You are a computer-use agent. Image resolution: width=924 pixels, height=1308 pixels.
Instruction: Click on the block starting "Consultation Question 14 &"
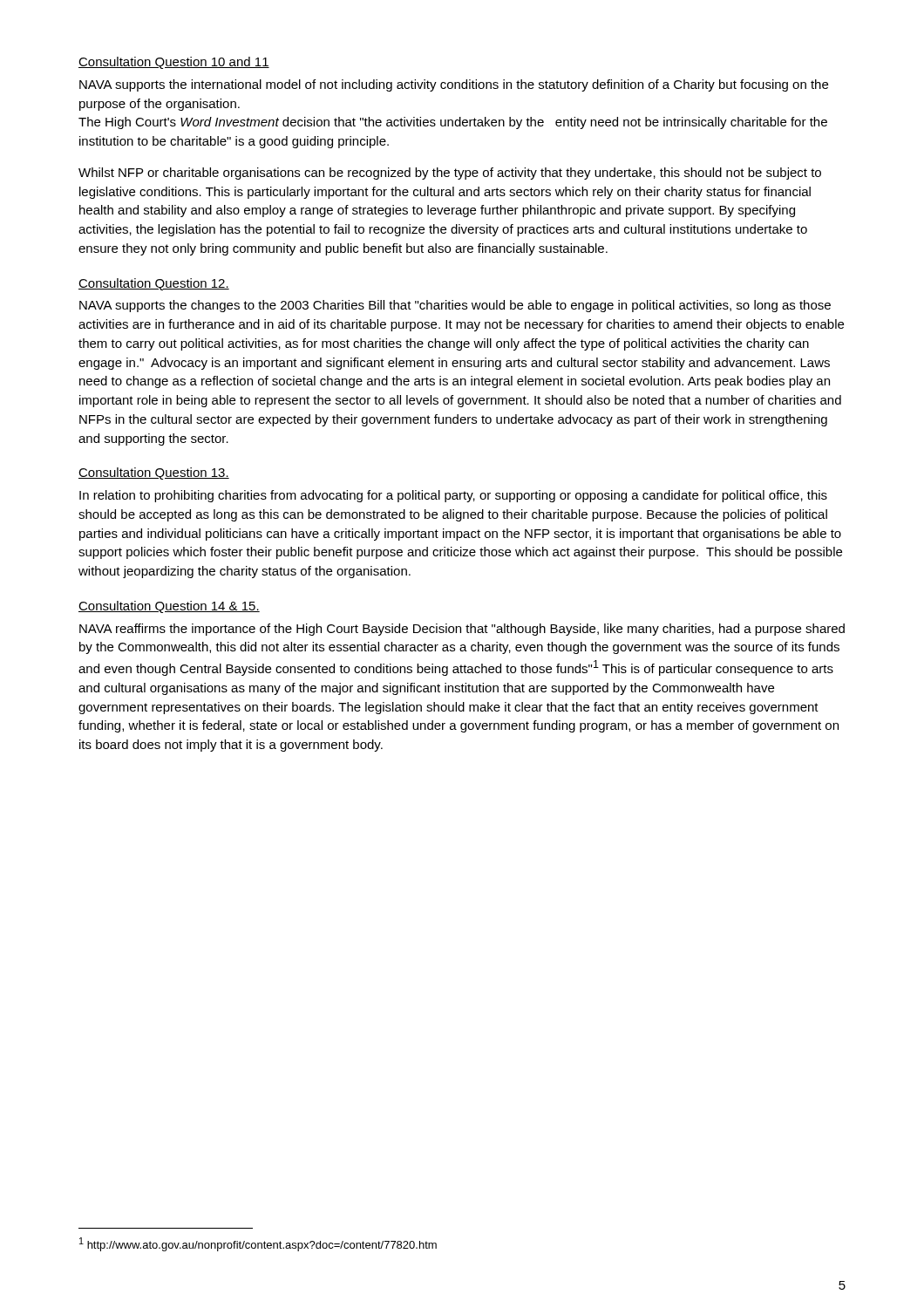click(169, 605)
